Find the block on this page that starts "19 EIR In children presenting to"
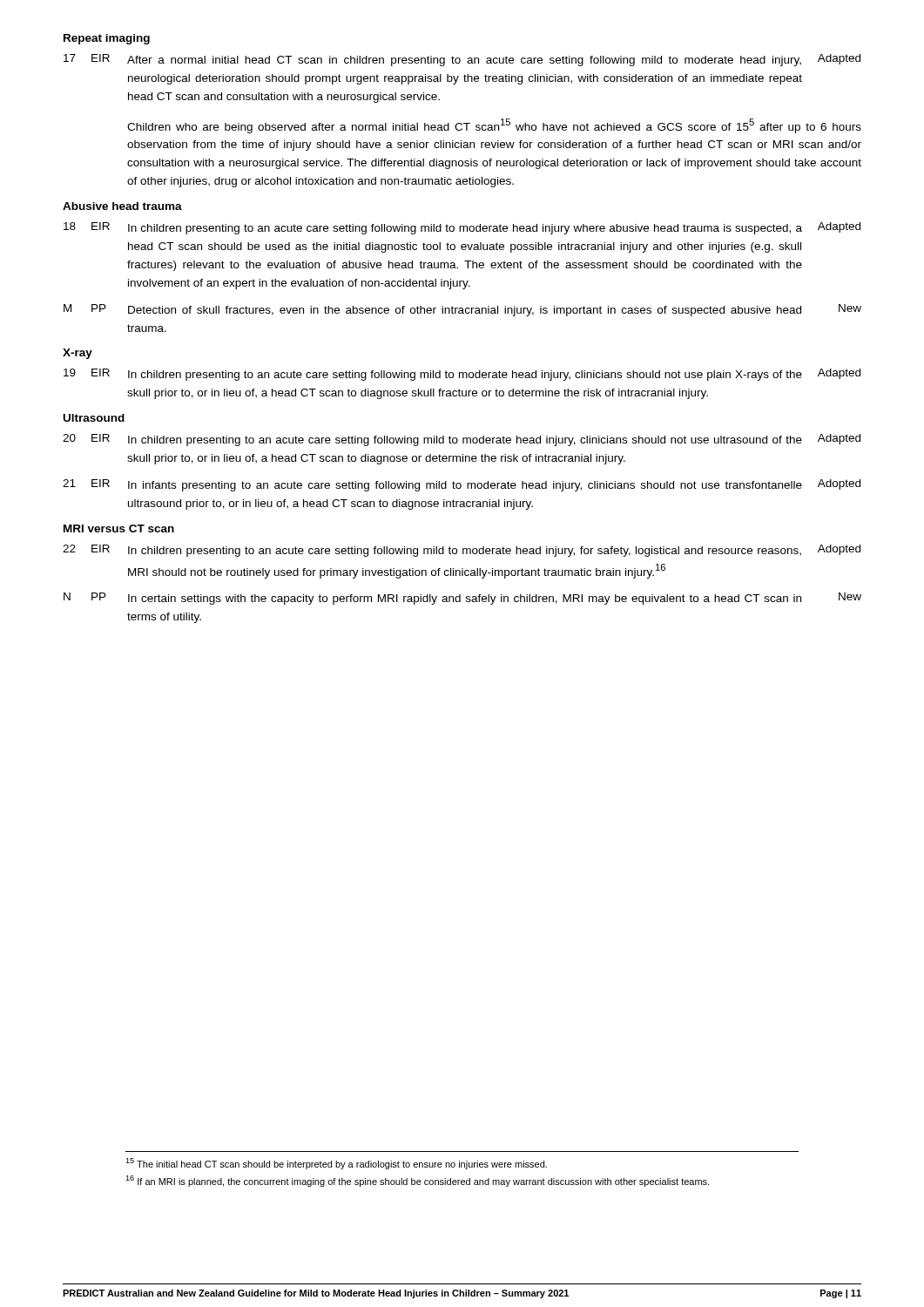The height and width of the screenshot is (1307, 924). (462, 385)
